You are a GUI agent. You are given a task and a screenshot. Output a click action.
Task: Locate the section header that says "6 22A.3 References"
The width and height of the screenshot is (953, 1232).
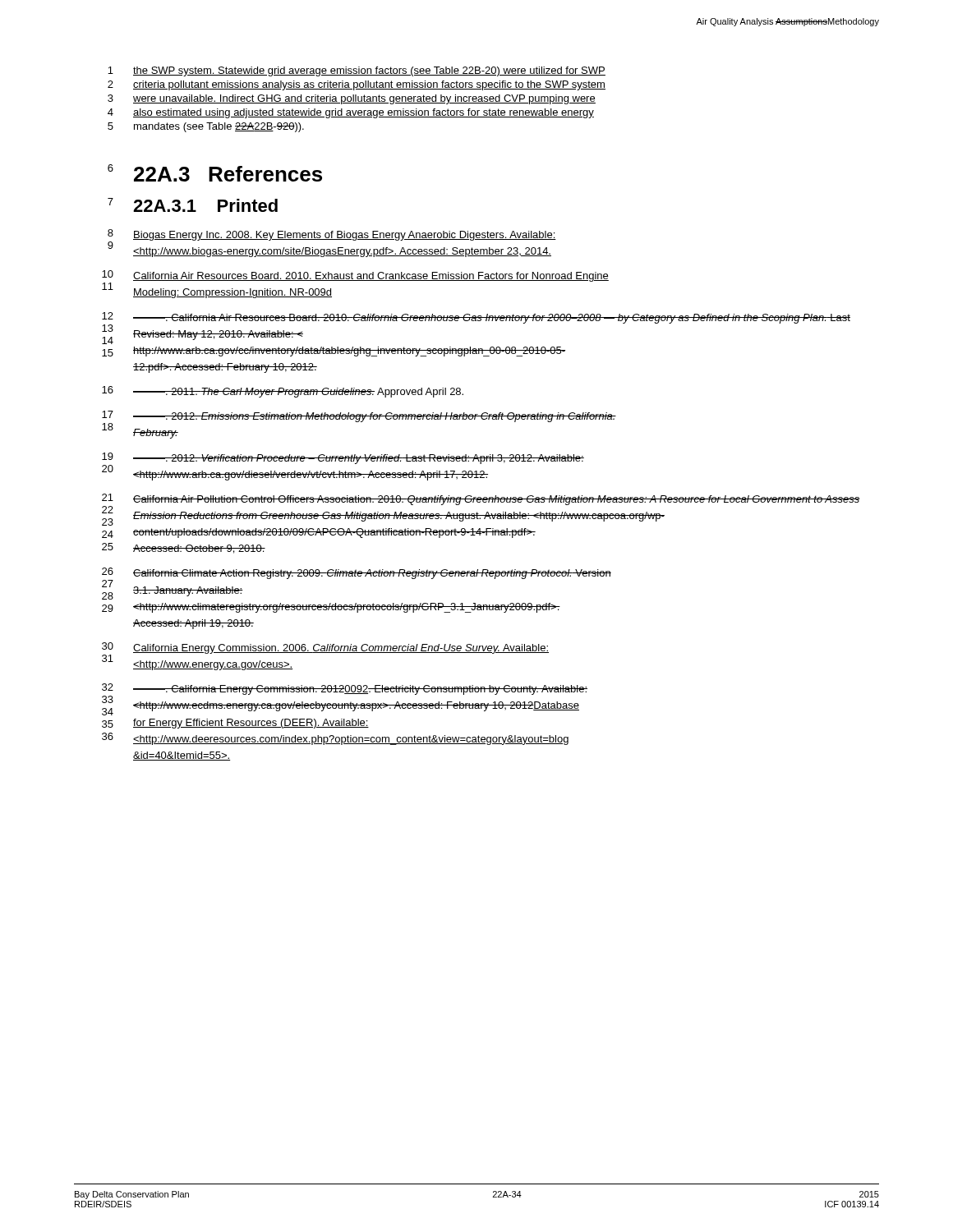[x=199, y=175]
